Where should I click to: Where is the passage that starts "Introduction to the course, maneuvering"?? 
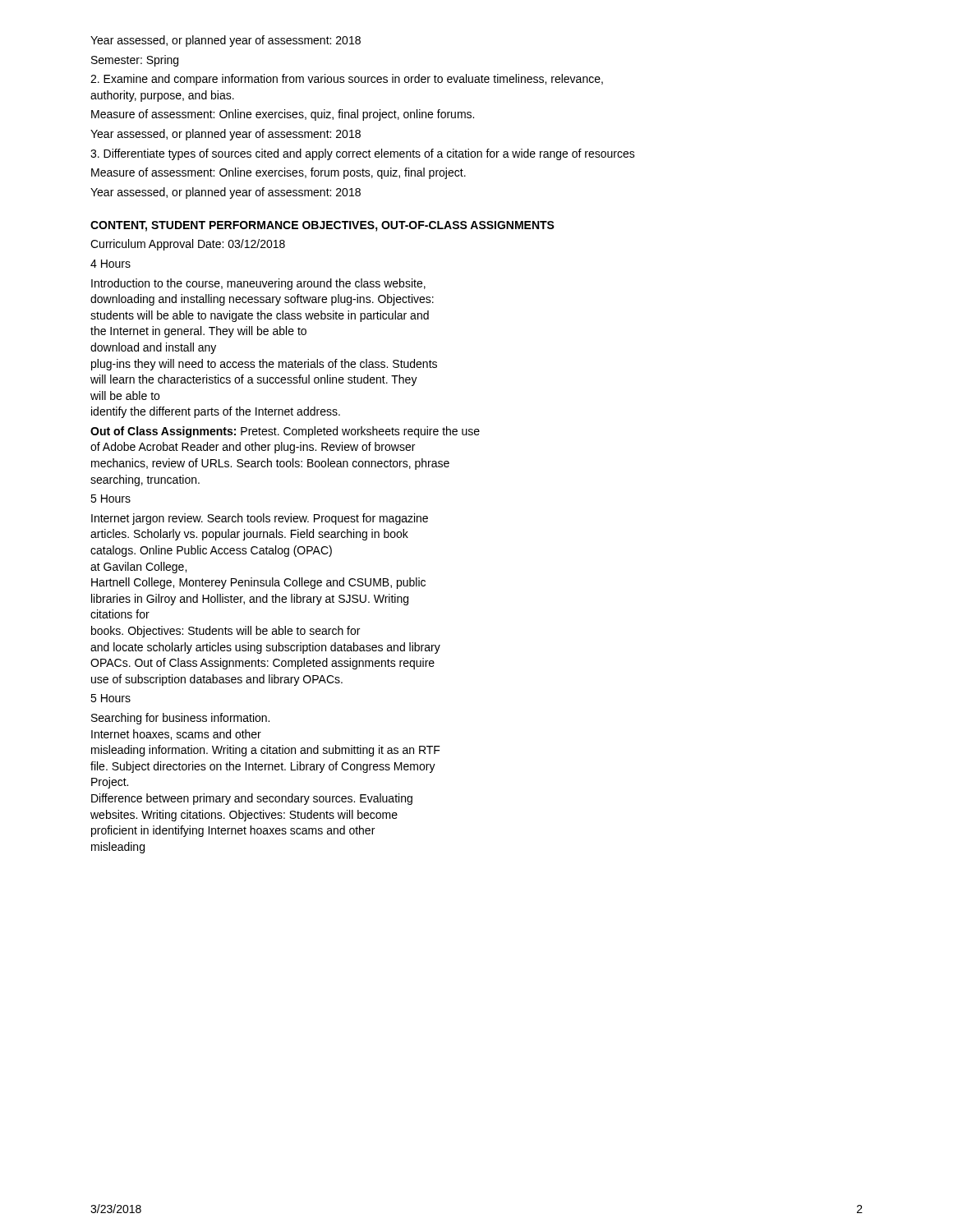point(264,347)
